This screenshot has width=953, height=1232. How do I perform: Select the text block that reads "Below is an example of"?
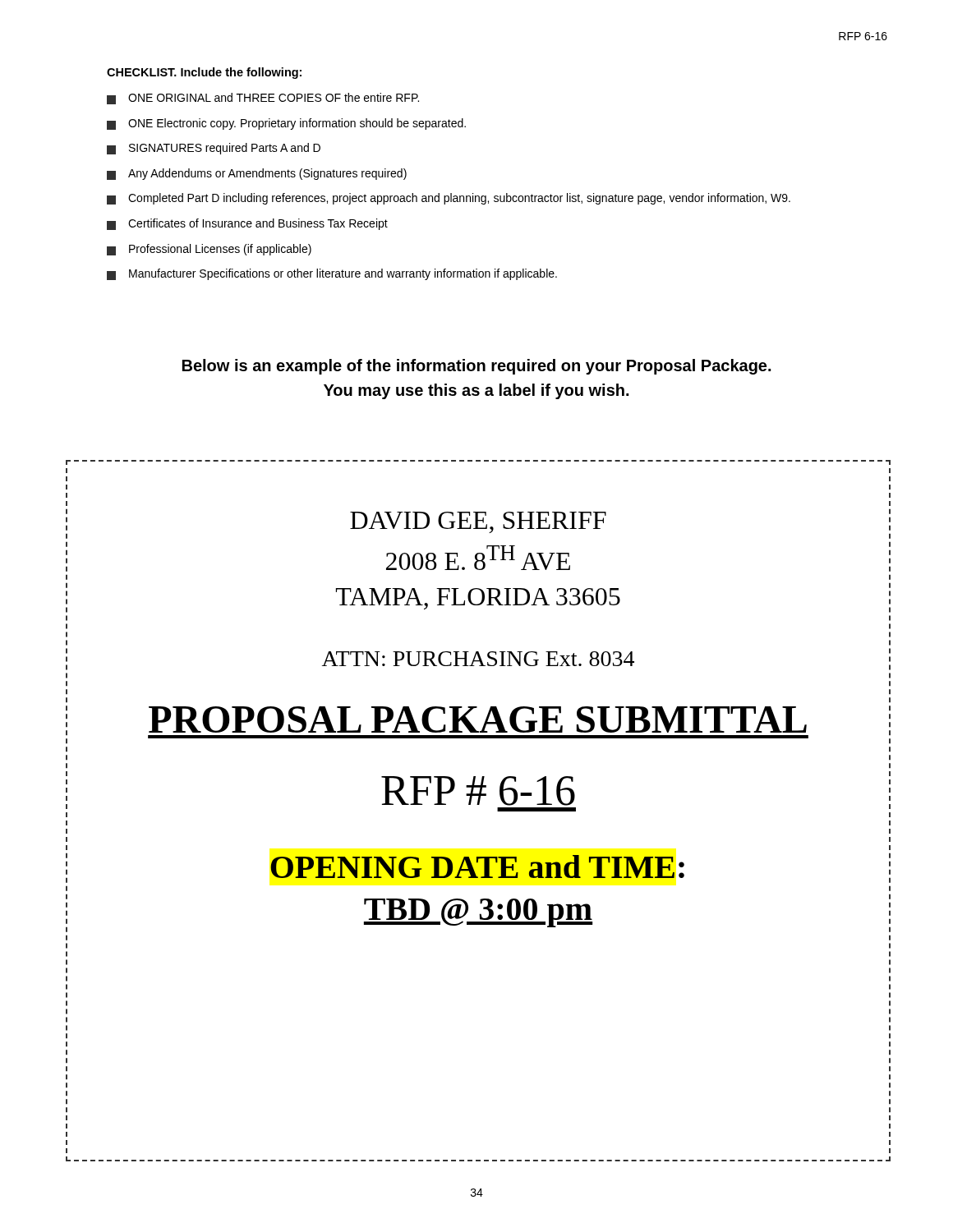click(x=476, y=378)
